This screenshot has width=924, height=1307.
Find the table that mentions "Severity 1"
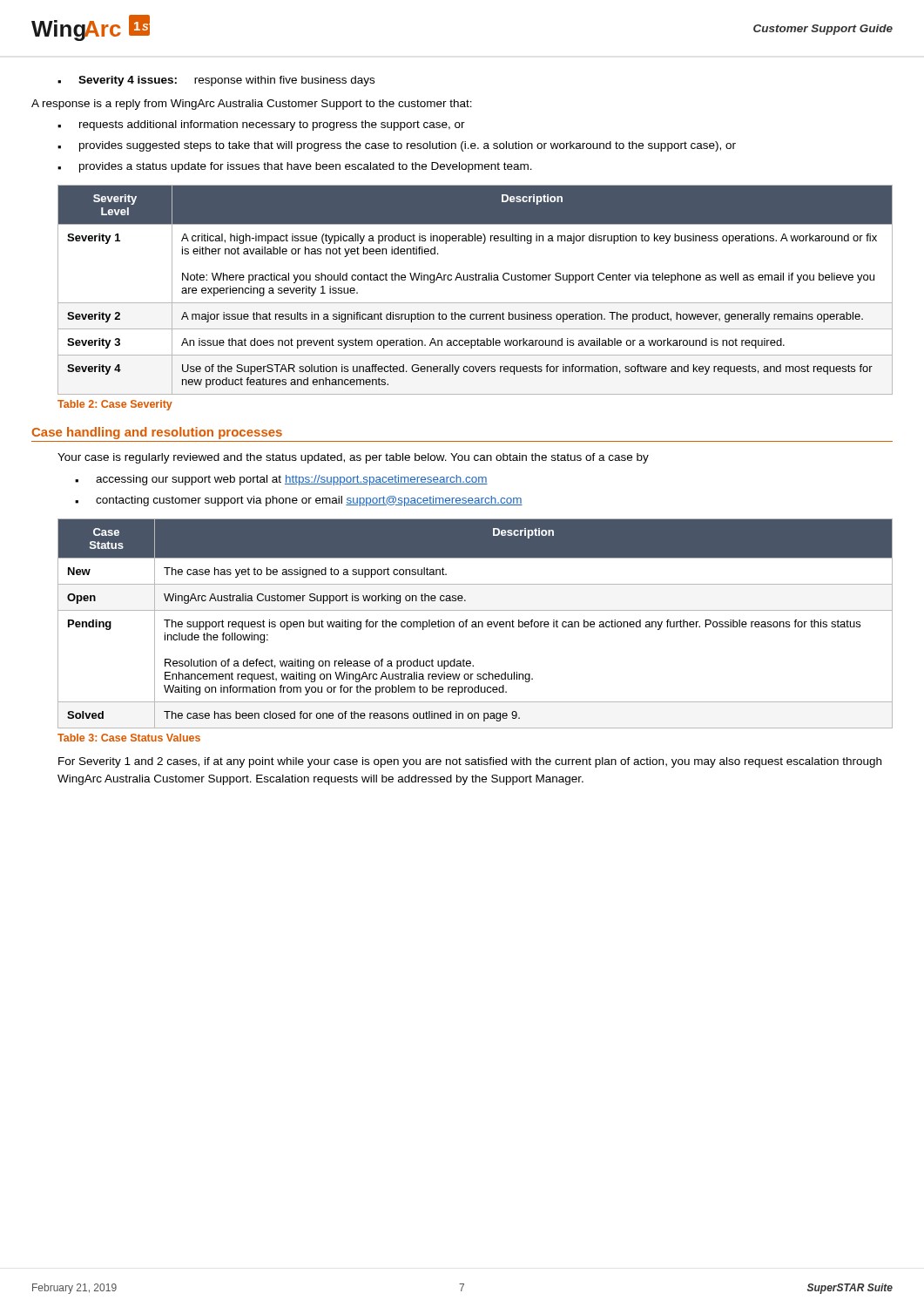475,290
